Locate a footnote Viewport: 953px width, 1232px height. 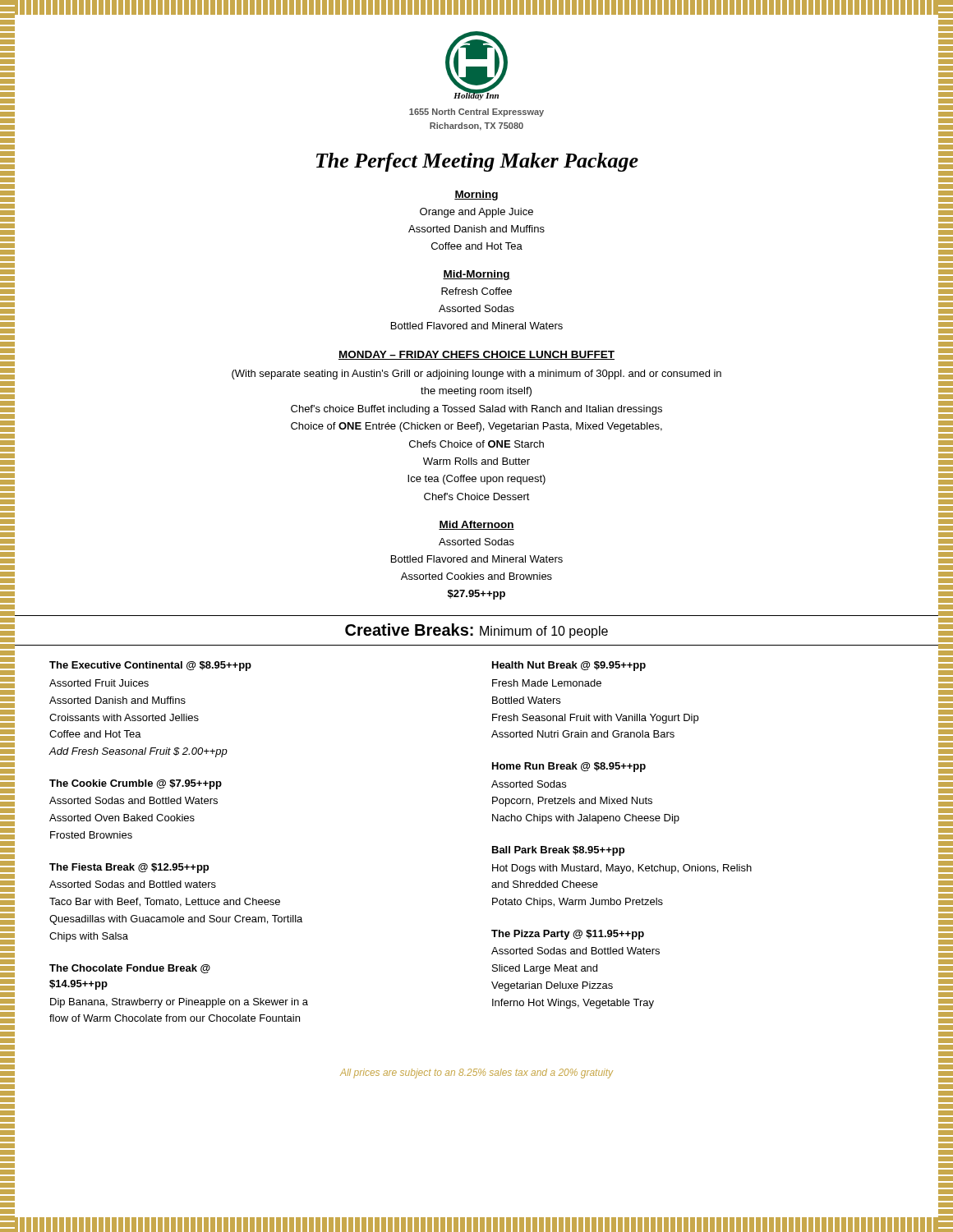(476, 1073)
